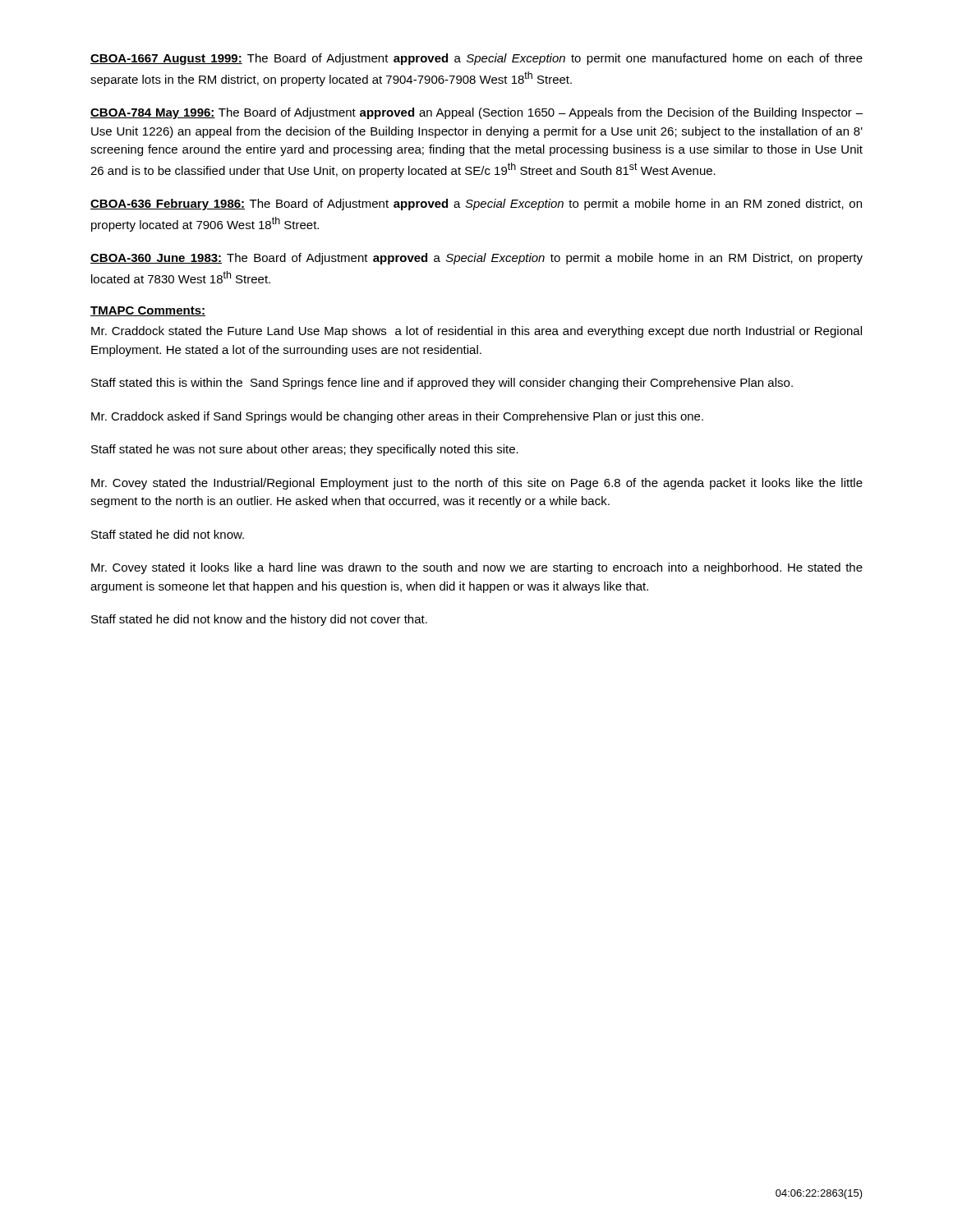The height and width of the screenshot is (1232, 953).
Task: Locate the block of text that opens with "Staff stated he was not sure about other"
Action: [x=305, y=449]
